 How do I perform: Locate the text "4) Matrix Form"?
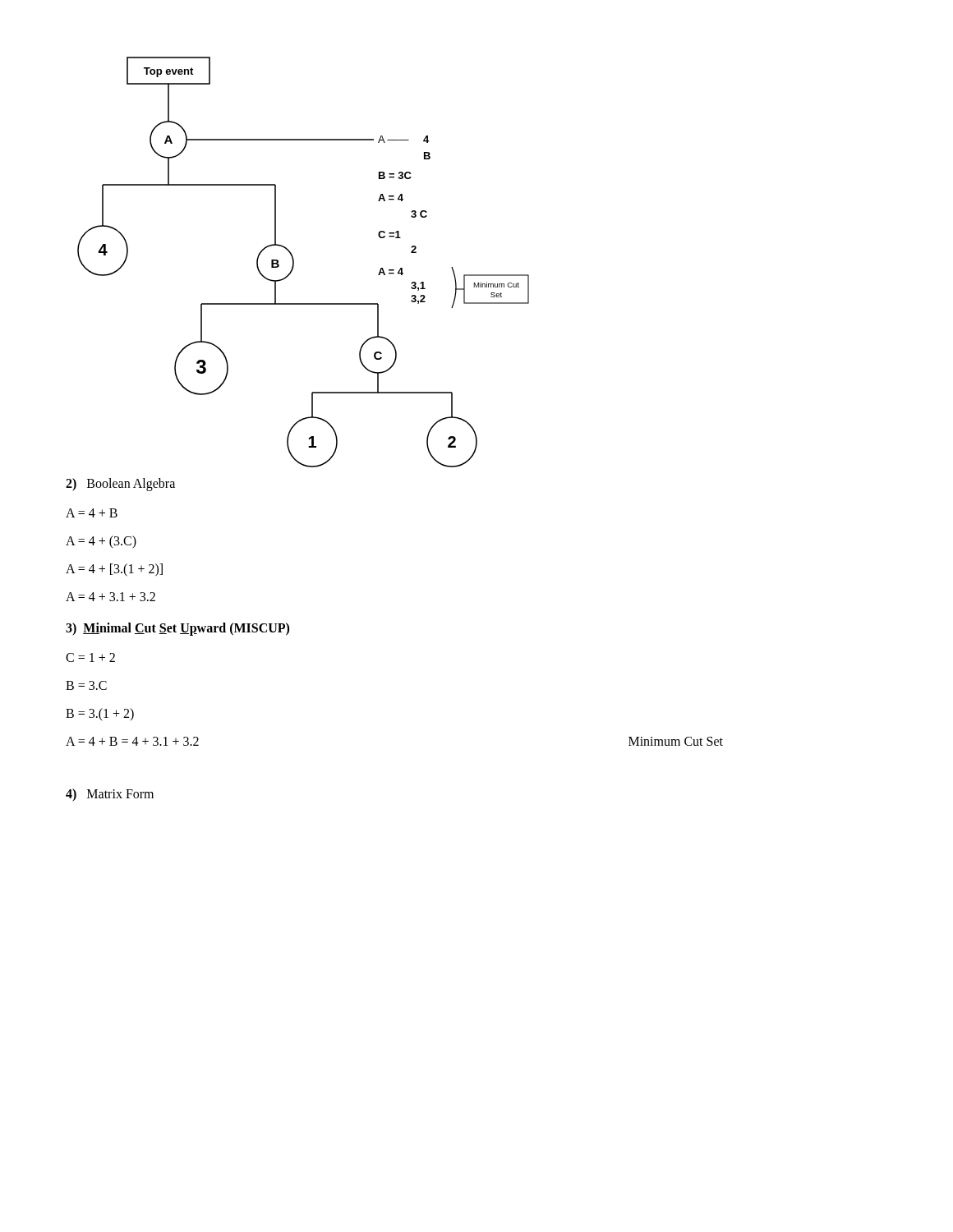tap(110, 794)
